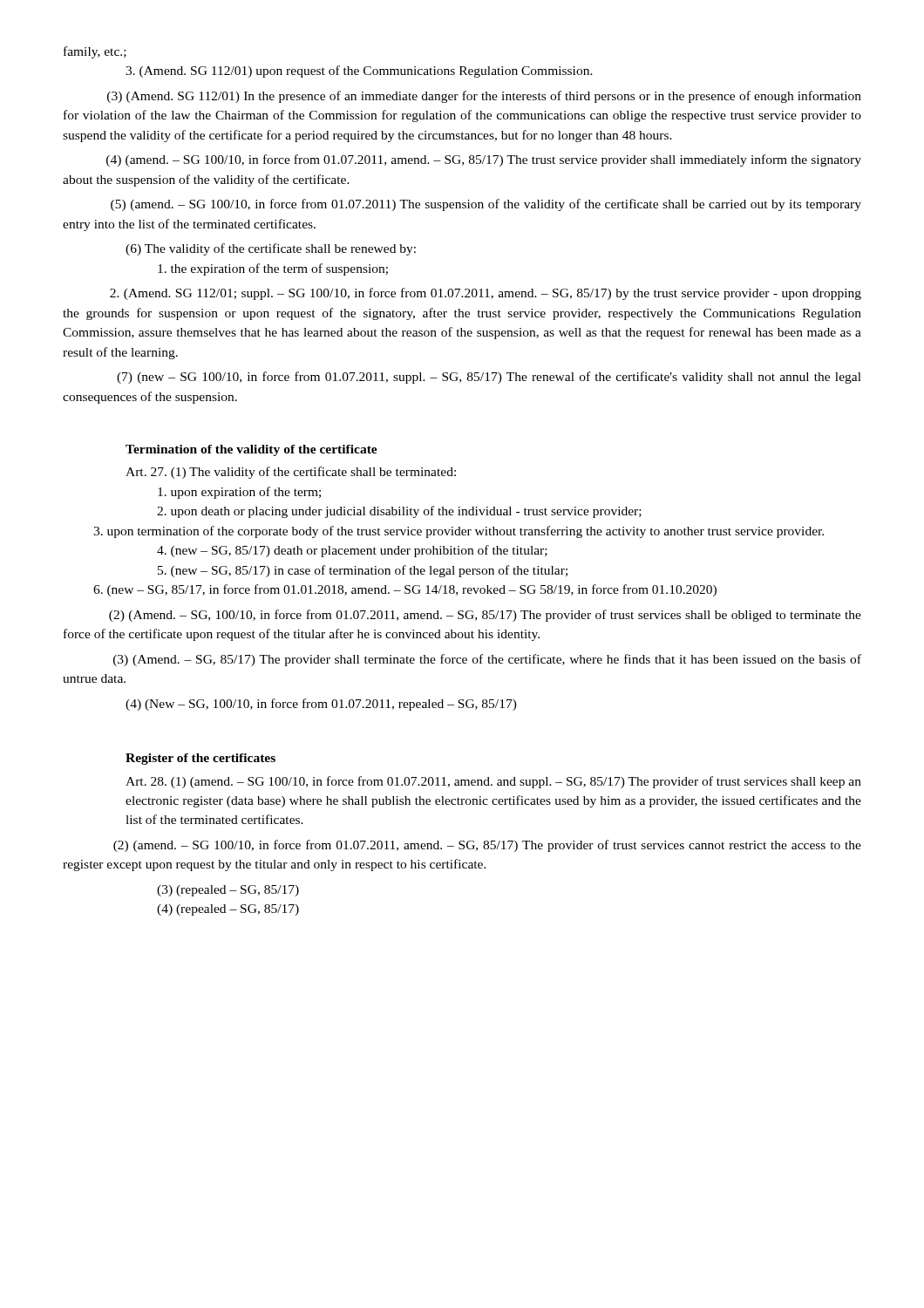Click on the element starting "(4) (amend. – SG 100/10, in"
924x1308 pixels.
462,170
